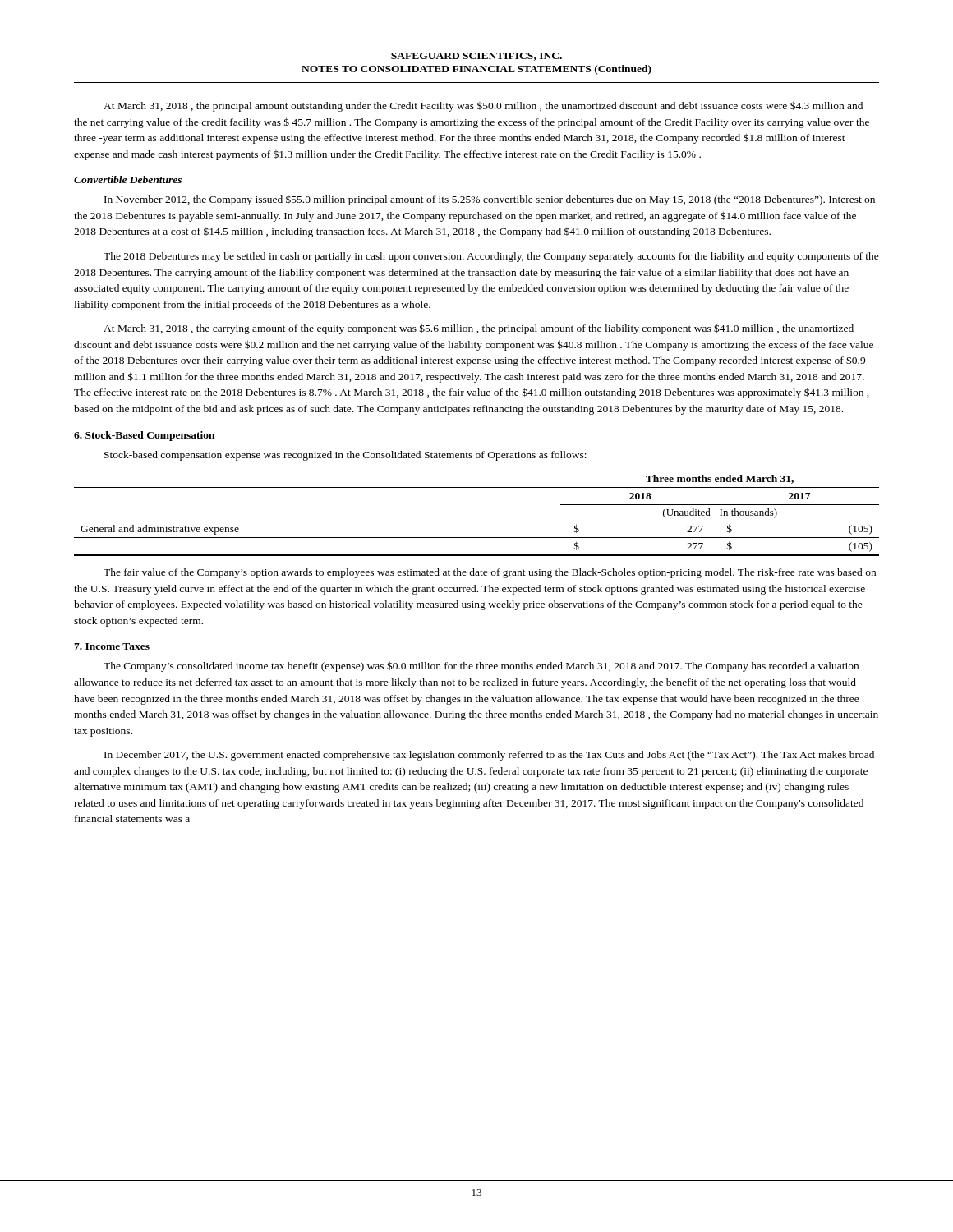This screenshot has height=1232, width=953.
Task: Find the table that mentions "(Unaudited - In"
Action: tap(476, 513)
